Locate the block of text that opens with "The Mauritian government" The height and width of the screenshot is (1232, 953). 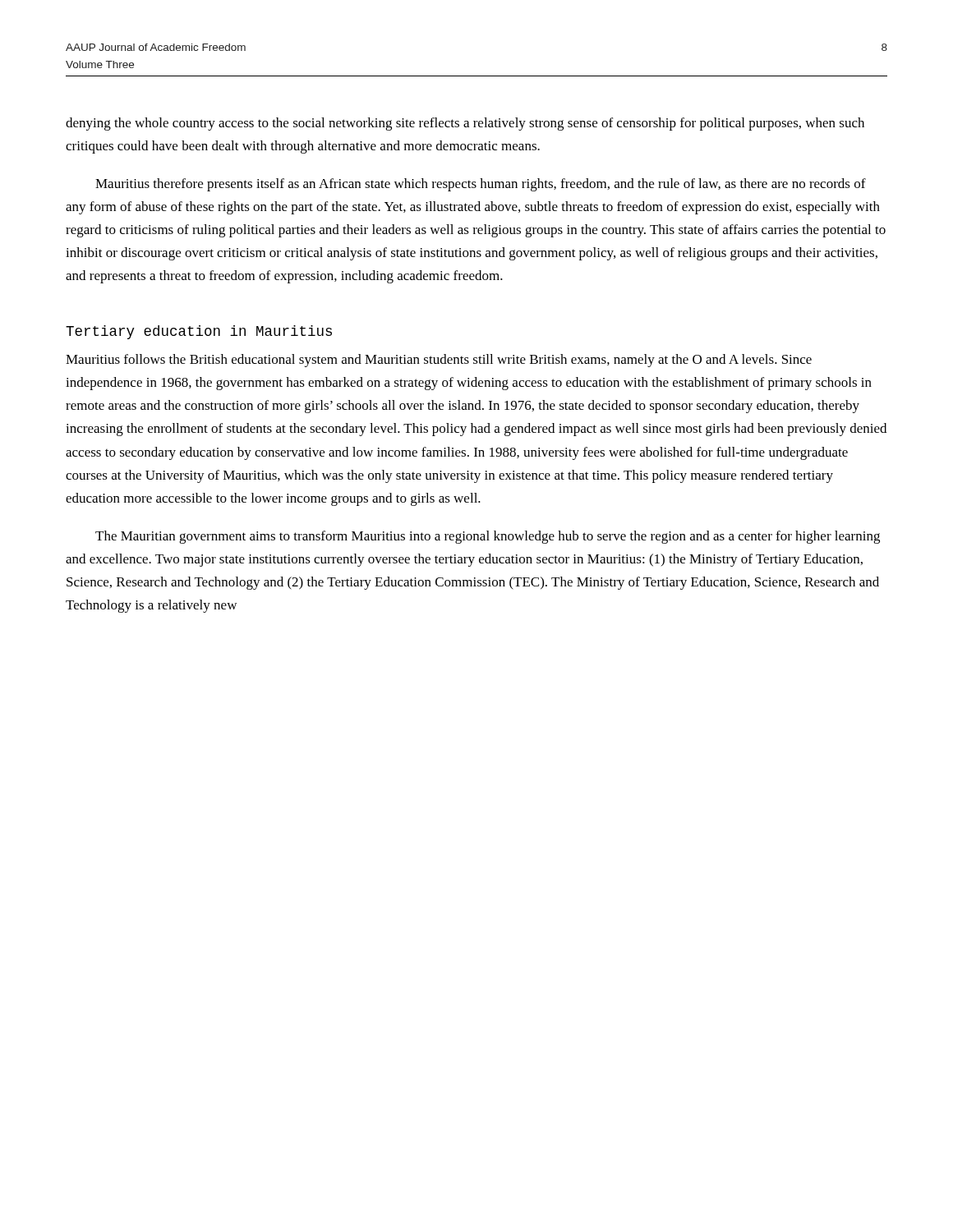[473, 570]
